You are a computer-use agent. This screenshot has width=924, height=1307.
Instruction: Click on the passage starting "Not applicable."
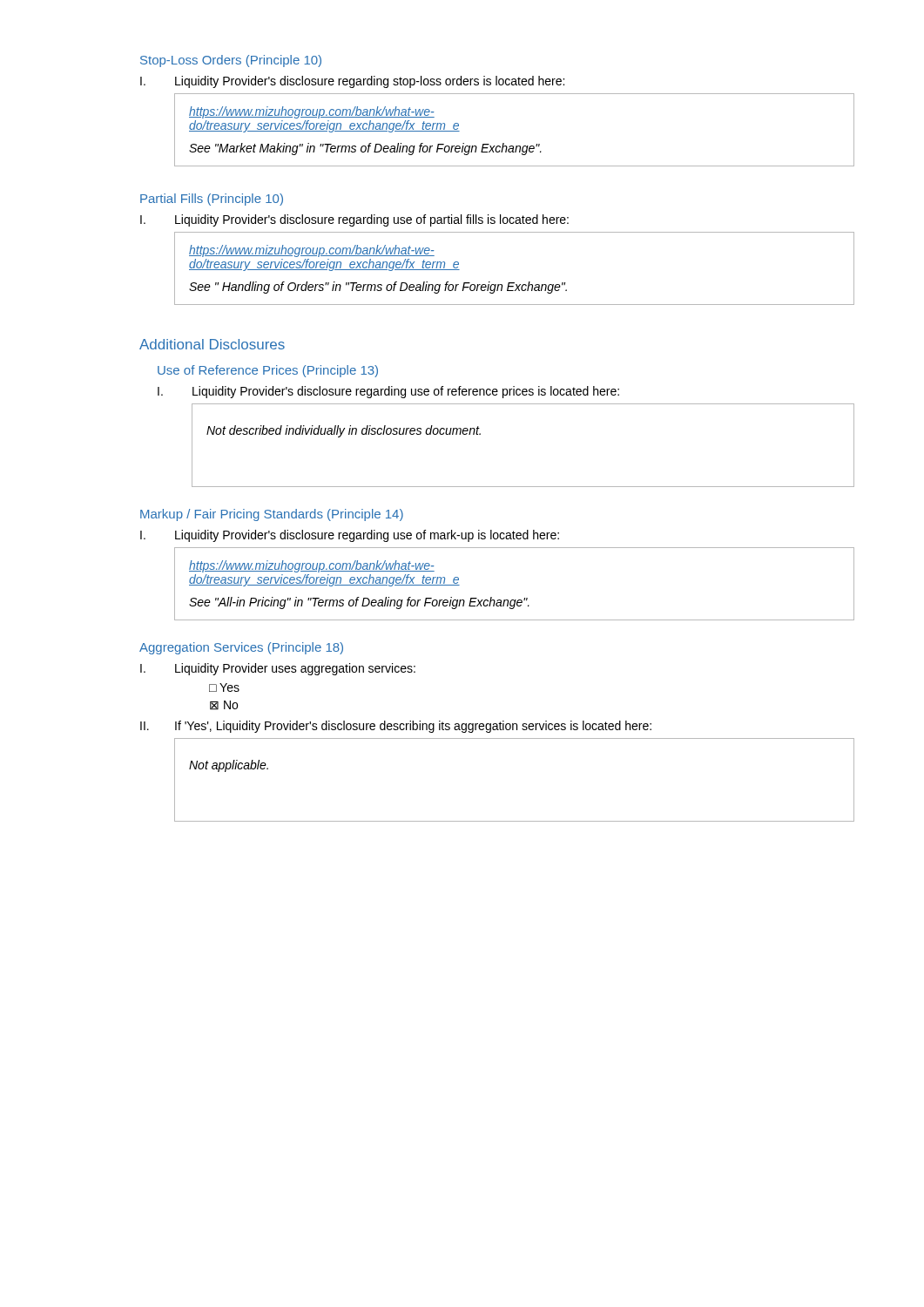tap(229, 766)
